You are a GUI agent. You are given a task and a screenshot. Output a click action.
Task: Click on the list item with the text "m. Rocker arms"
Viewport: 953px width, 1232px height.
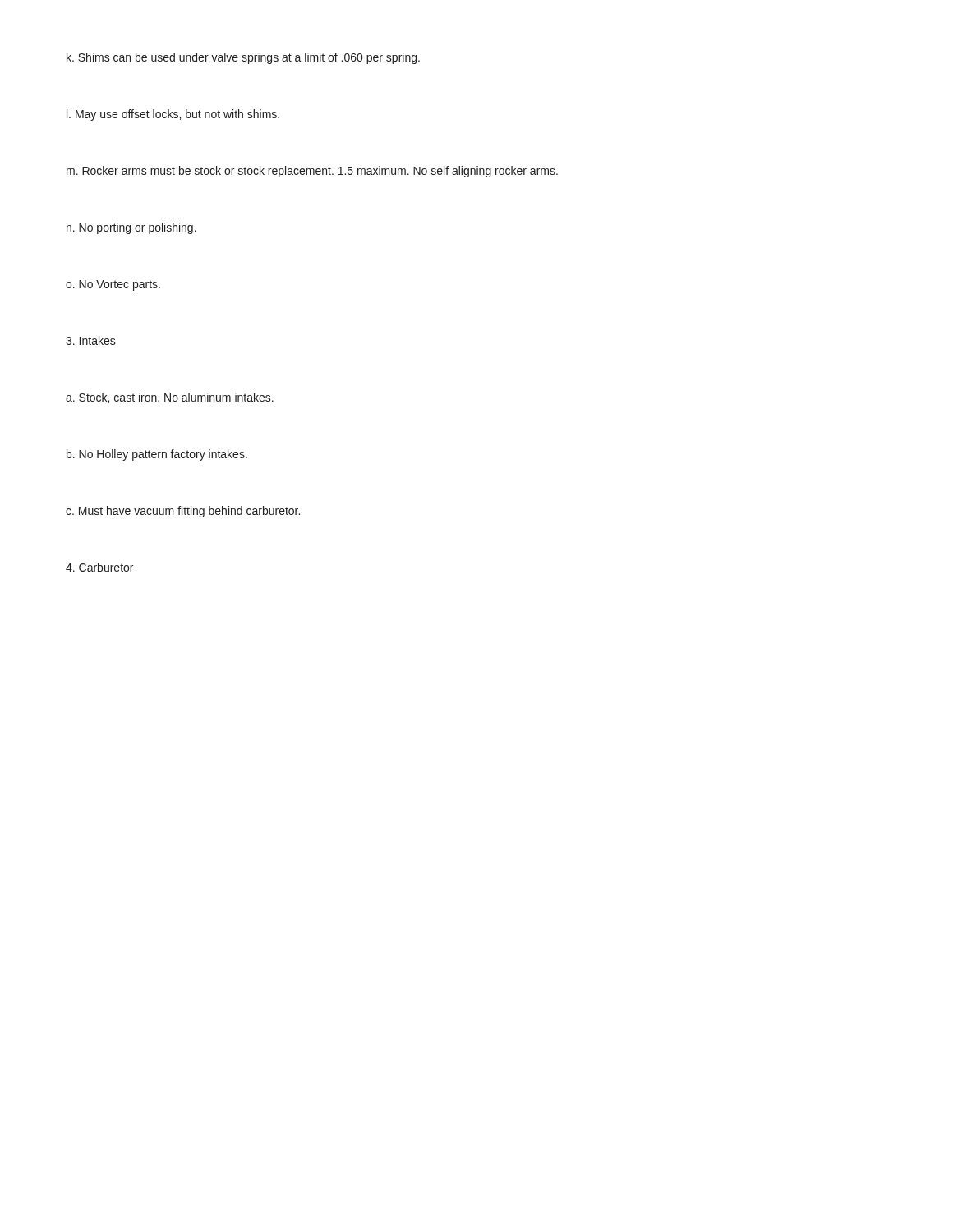[x=312, y=171]
